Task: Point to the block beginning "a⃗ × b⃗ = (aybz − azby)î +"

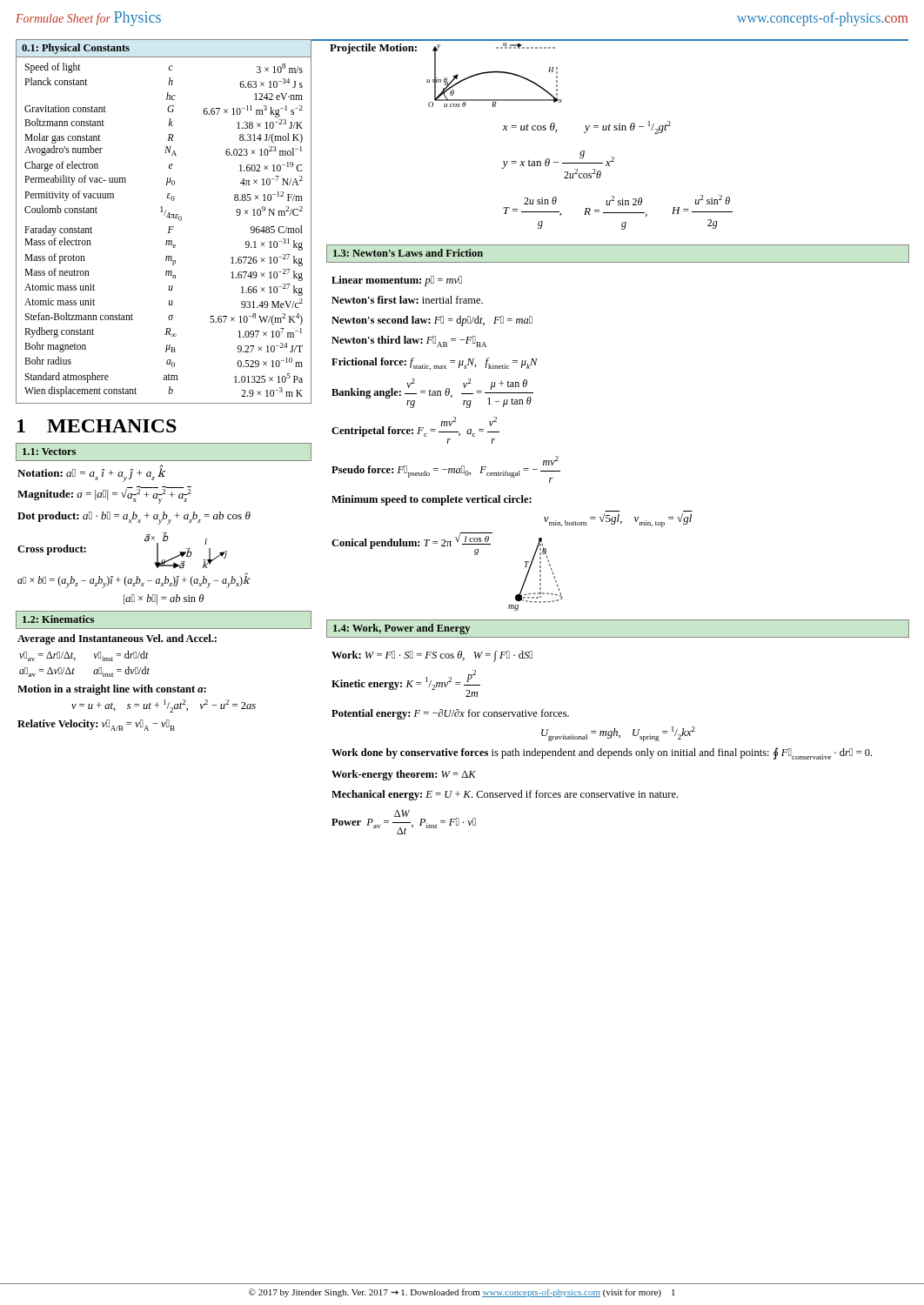Action: click(133, 581)
